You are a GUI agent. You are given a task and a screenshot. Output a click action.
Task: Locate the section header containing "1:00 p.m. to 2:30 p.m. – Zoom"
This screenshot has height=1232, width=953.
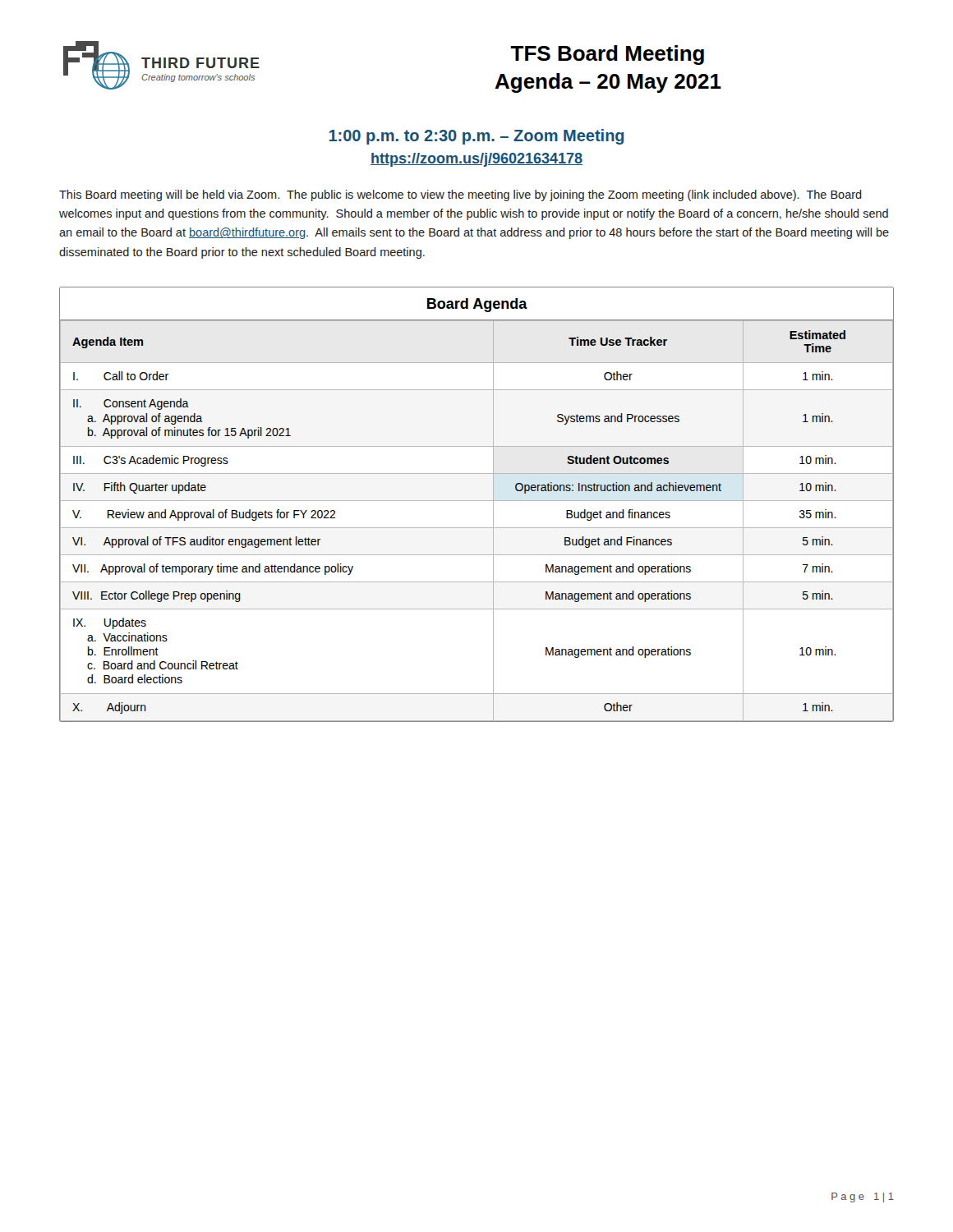point(476,136)
